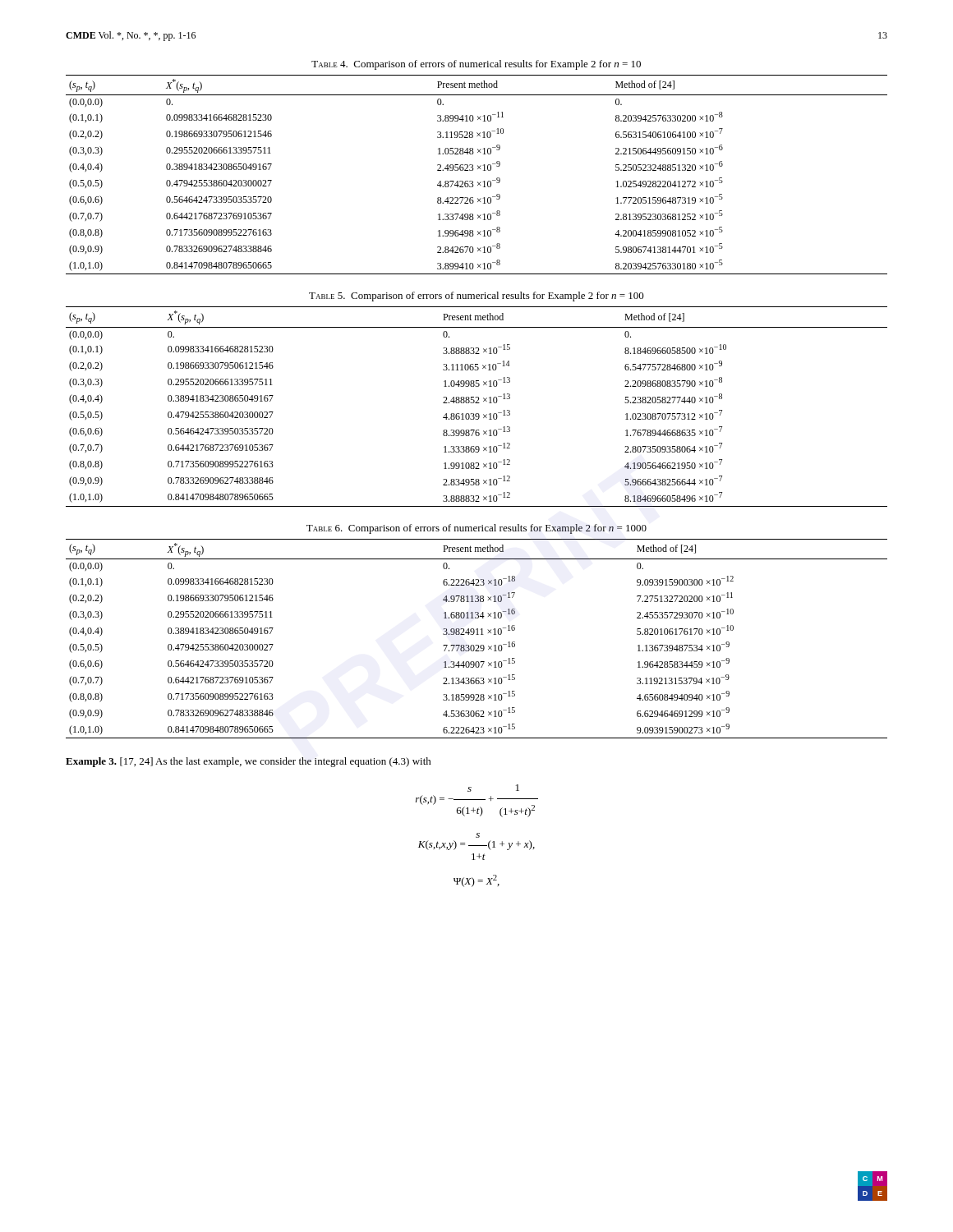Select the table that reads "6.5477572846800 ×10 −9"
This screenshot has width=953, height=1232.
tap(476, 407)
